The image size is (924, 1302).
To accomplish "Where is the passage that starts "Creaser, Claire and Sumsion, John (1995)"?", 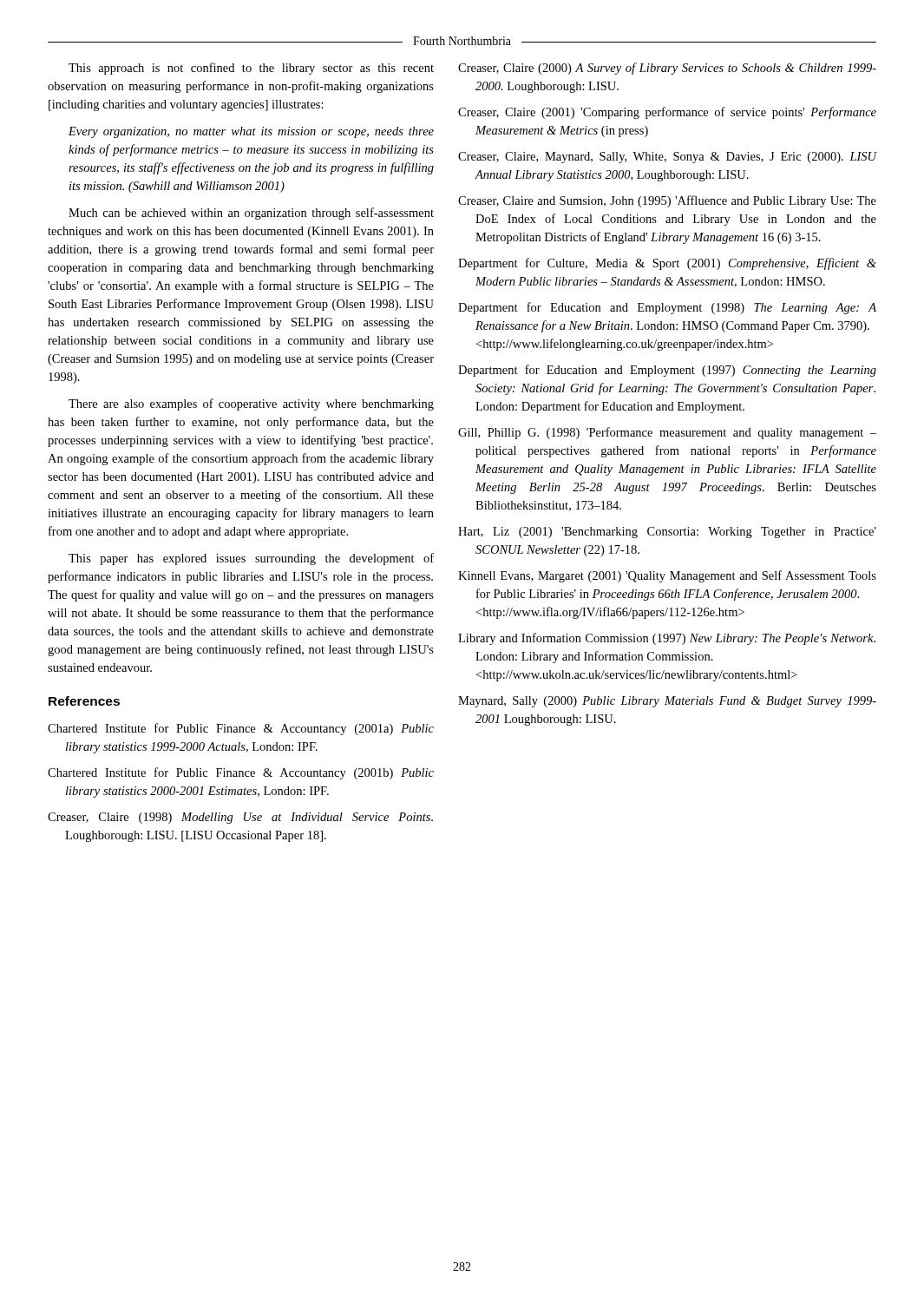I will point(667,219).
